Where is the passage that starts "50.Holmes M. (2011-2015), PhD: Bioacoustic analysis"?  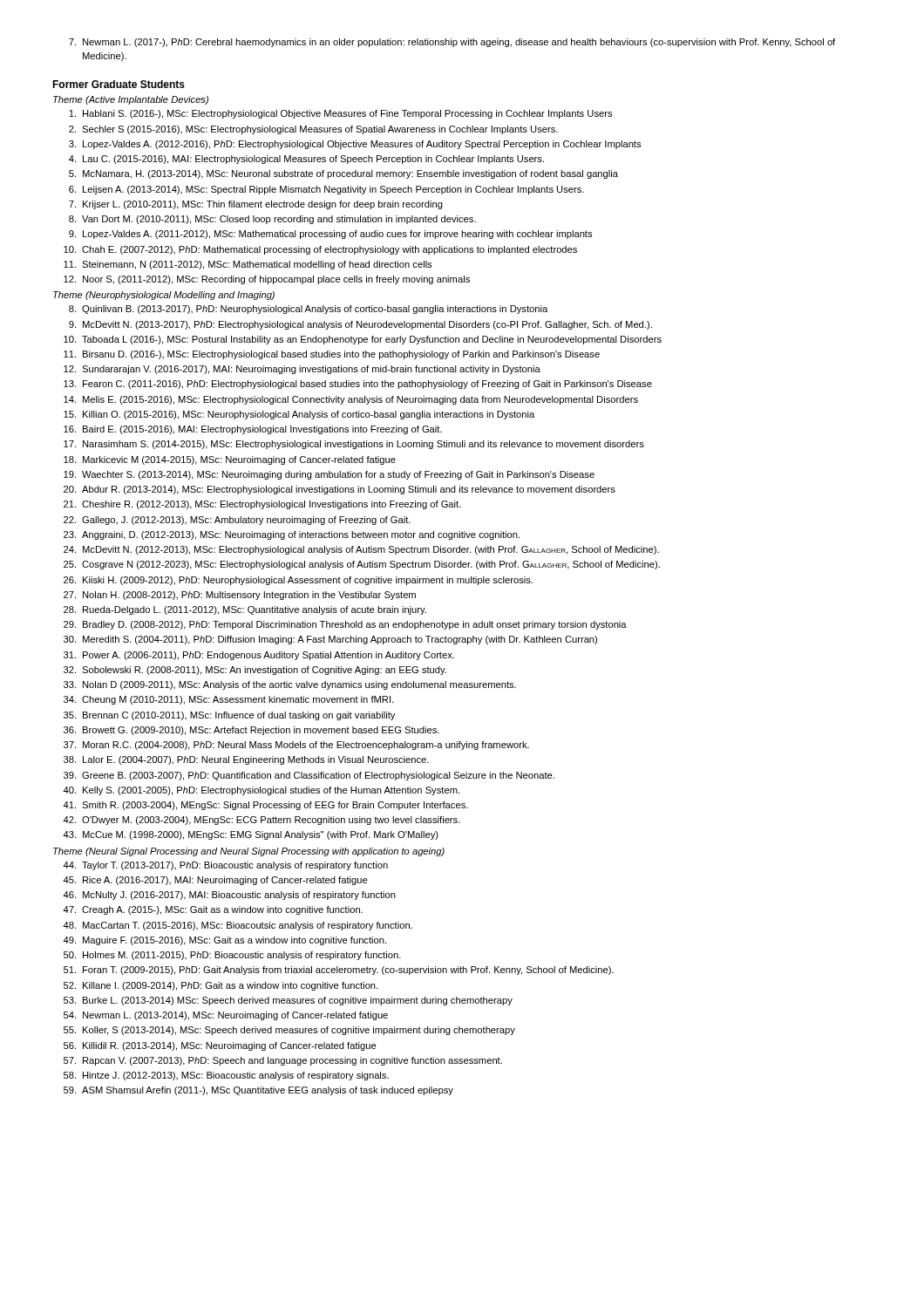462,955
